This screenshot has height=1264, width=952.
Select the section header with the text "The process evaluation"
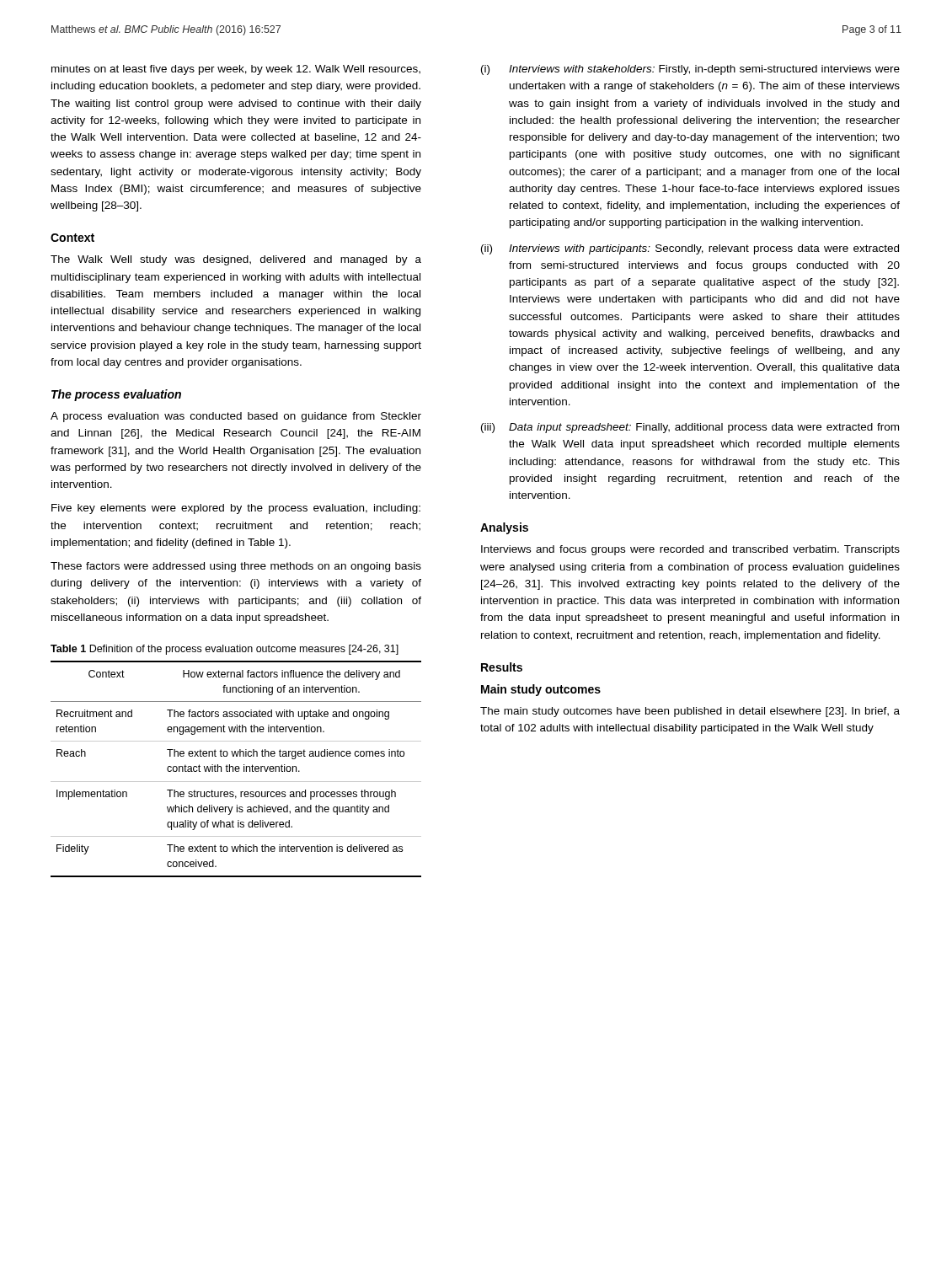point(116,395)
